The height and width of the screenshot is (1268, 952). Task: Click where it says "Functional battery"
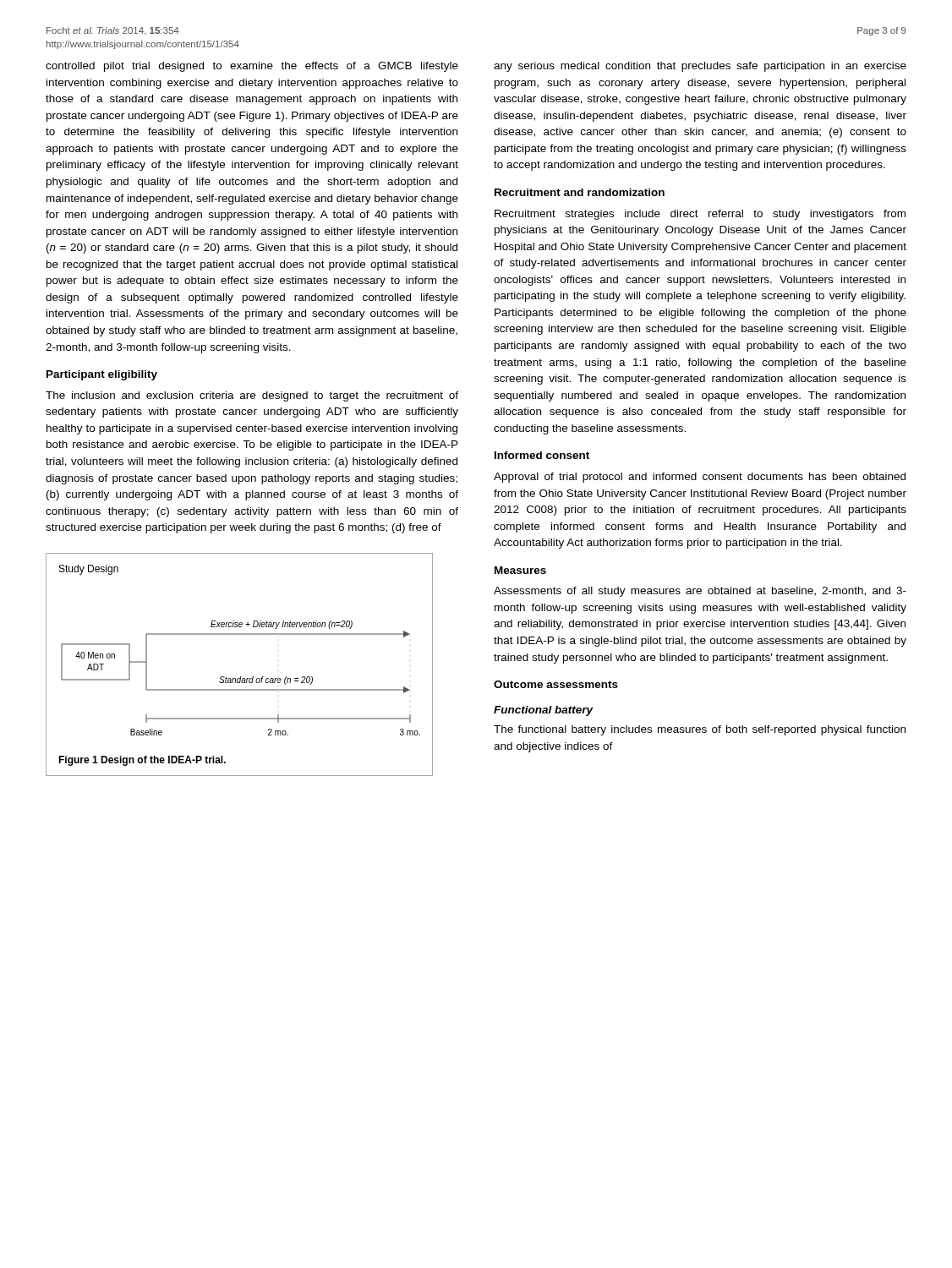point(543,709)
